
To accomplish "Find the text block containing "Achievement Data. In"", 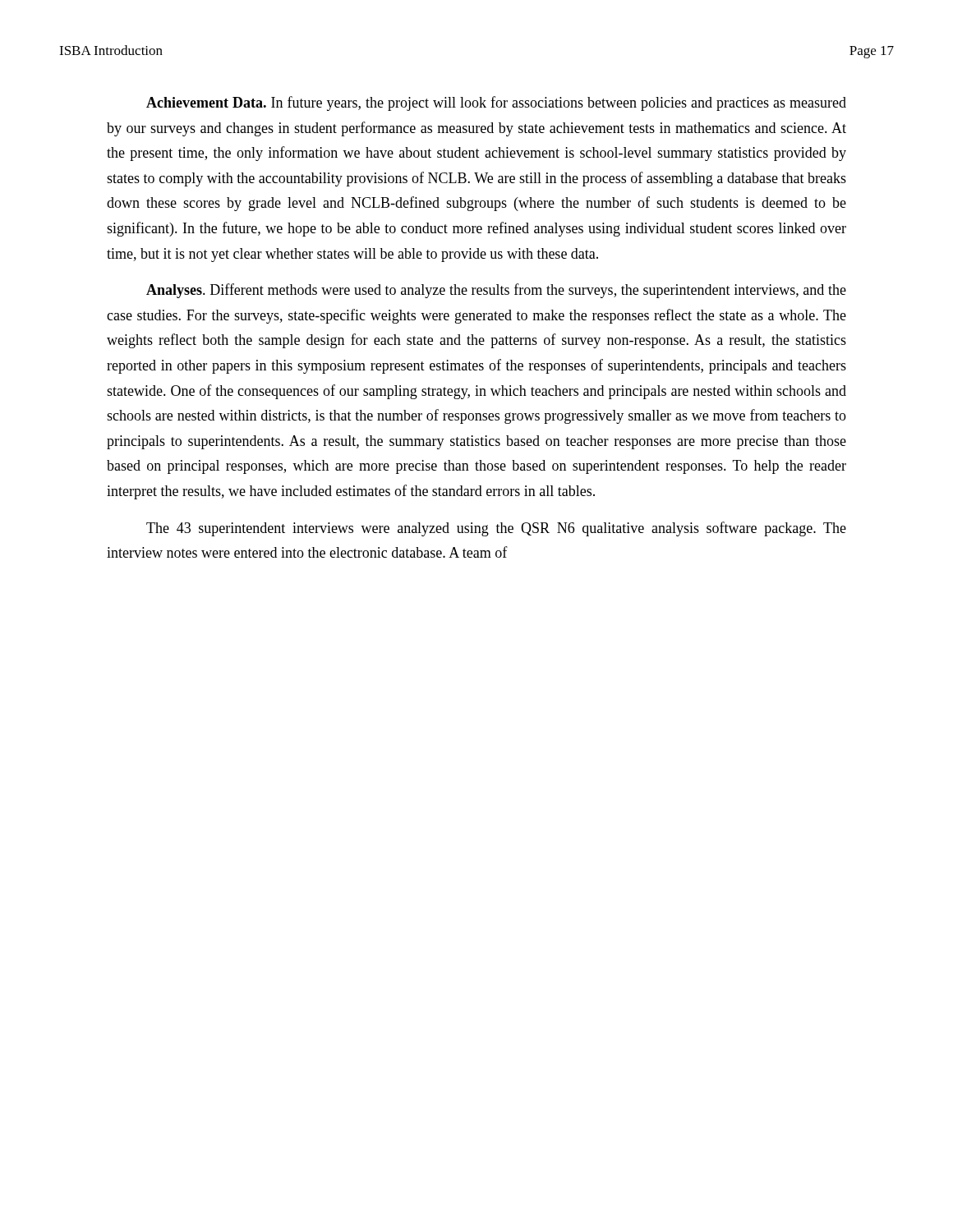I will click(476, 178).
